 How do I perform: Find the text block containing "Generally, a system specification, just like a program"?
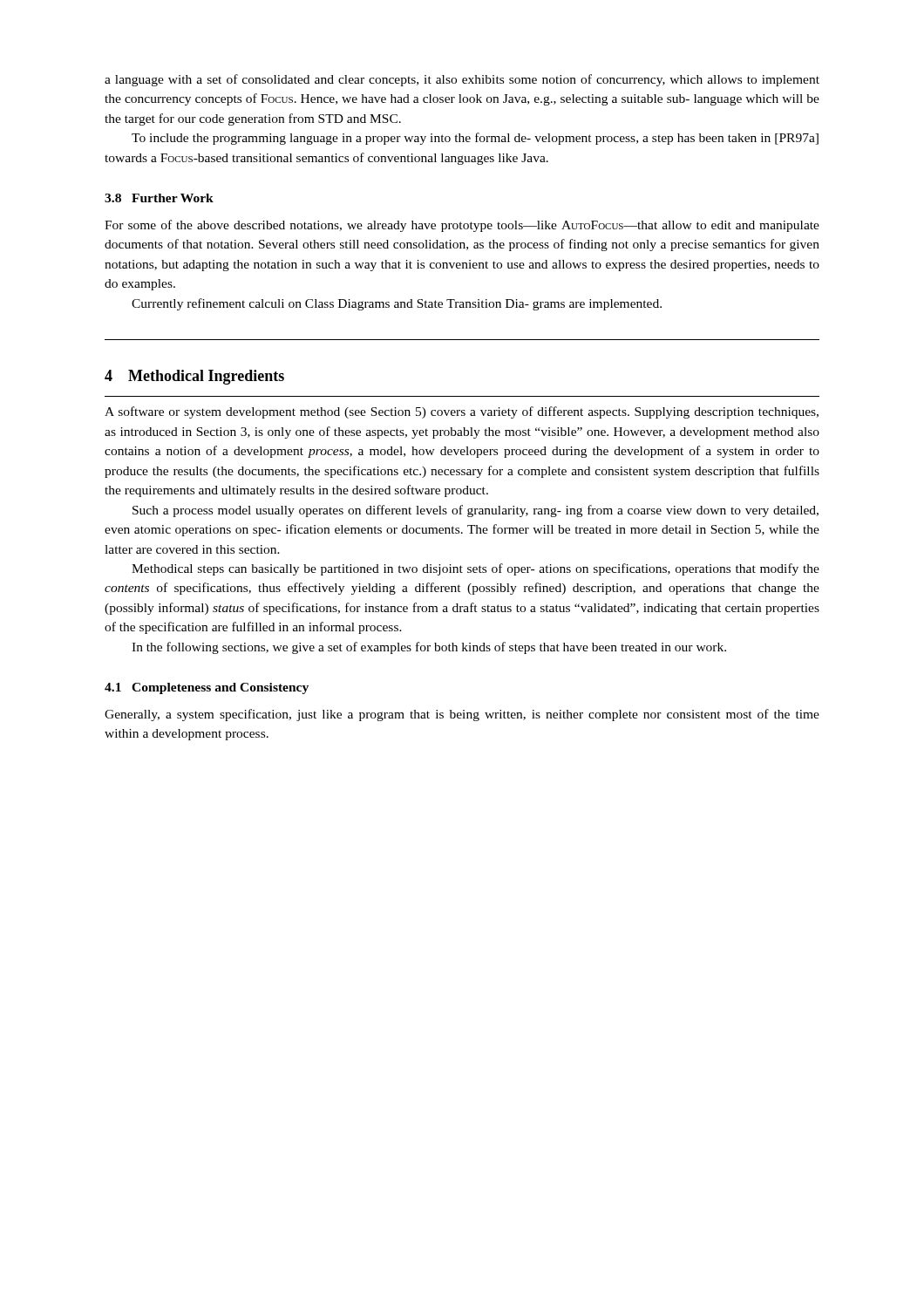462,724
